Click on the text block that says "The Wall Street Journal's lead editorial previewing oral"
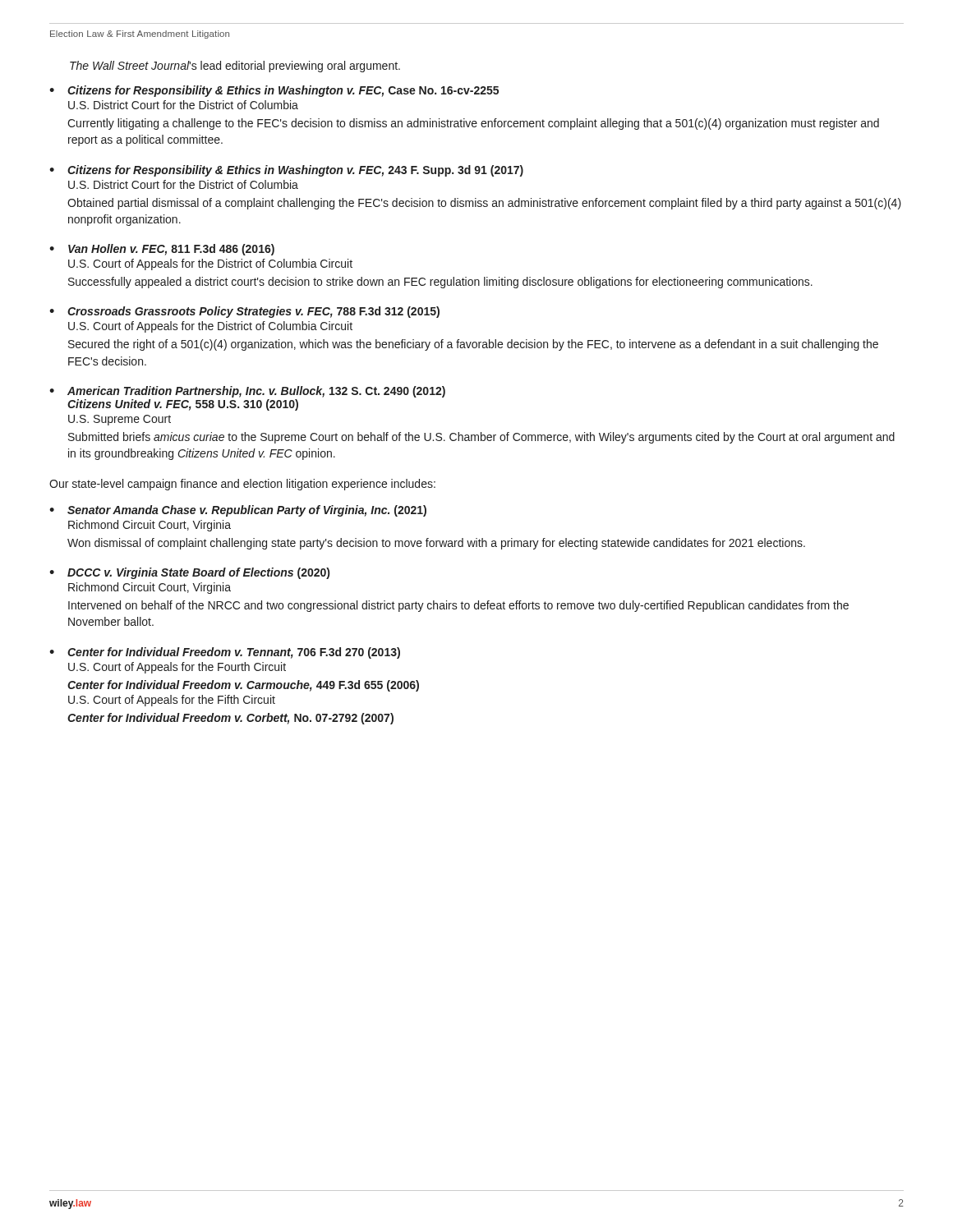Screen dimensions: 1232x953 click(235, 66)
